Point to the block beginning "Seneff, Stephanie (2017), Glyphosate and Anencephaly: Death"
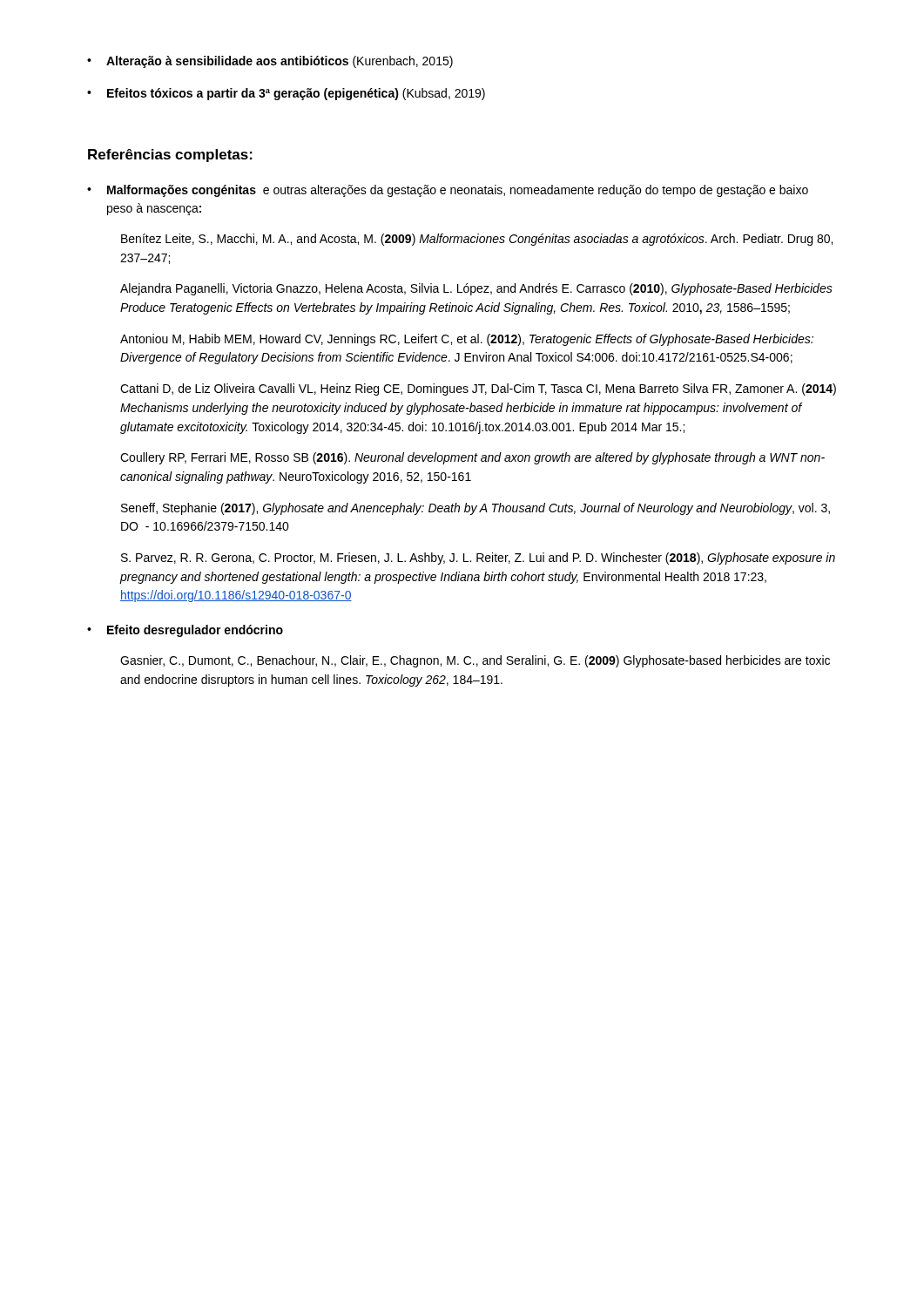Screen dimensions: 1307x924 click(x=476, y=517)
